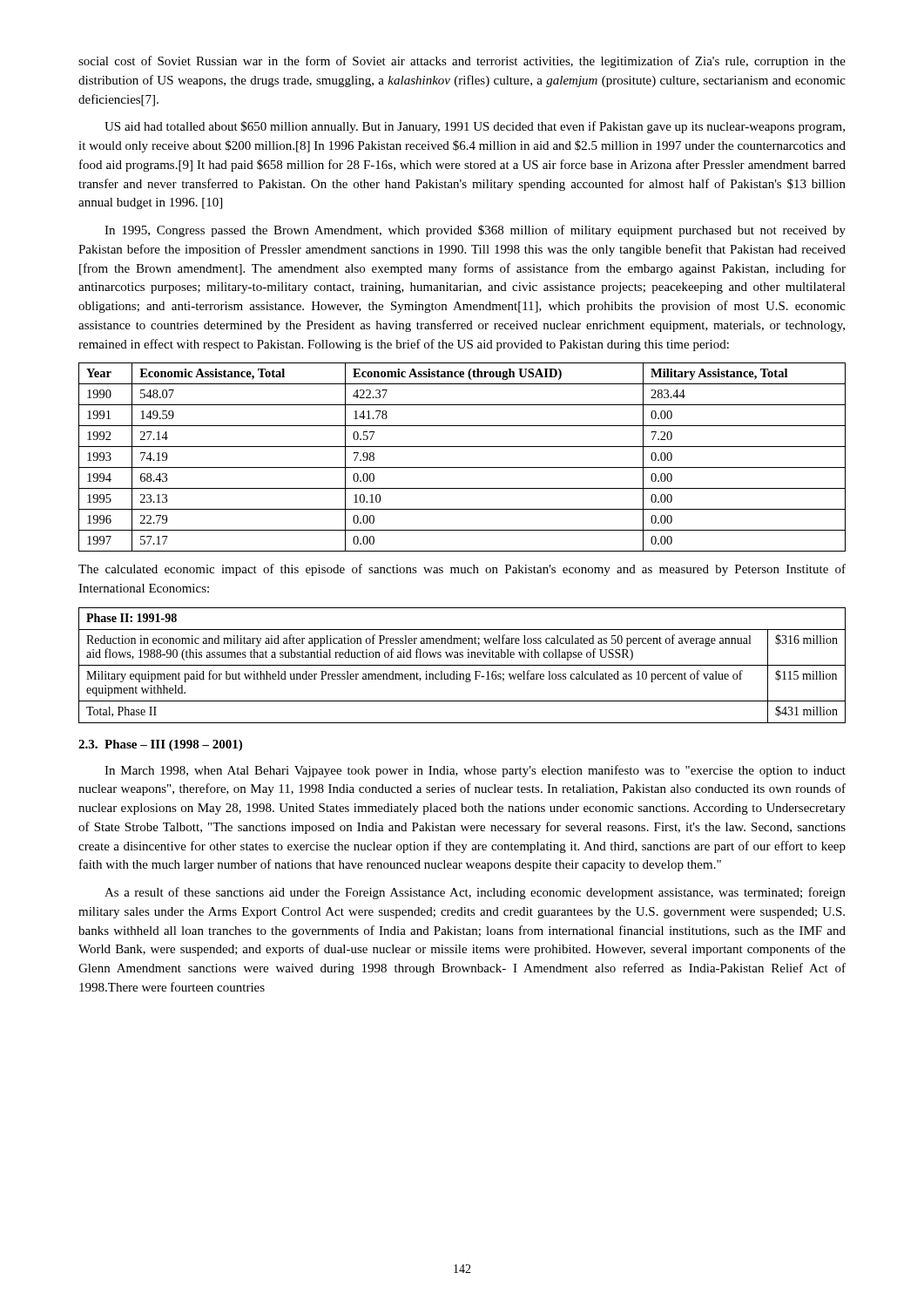The height and width of the screenshot is (1307, 924).
Task: Locate the text starting "The calculated economic impact of this episode of"
Action: click(x=462, y=579)
